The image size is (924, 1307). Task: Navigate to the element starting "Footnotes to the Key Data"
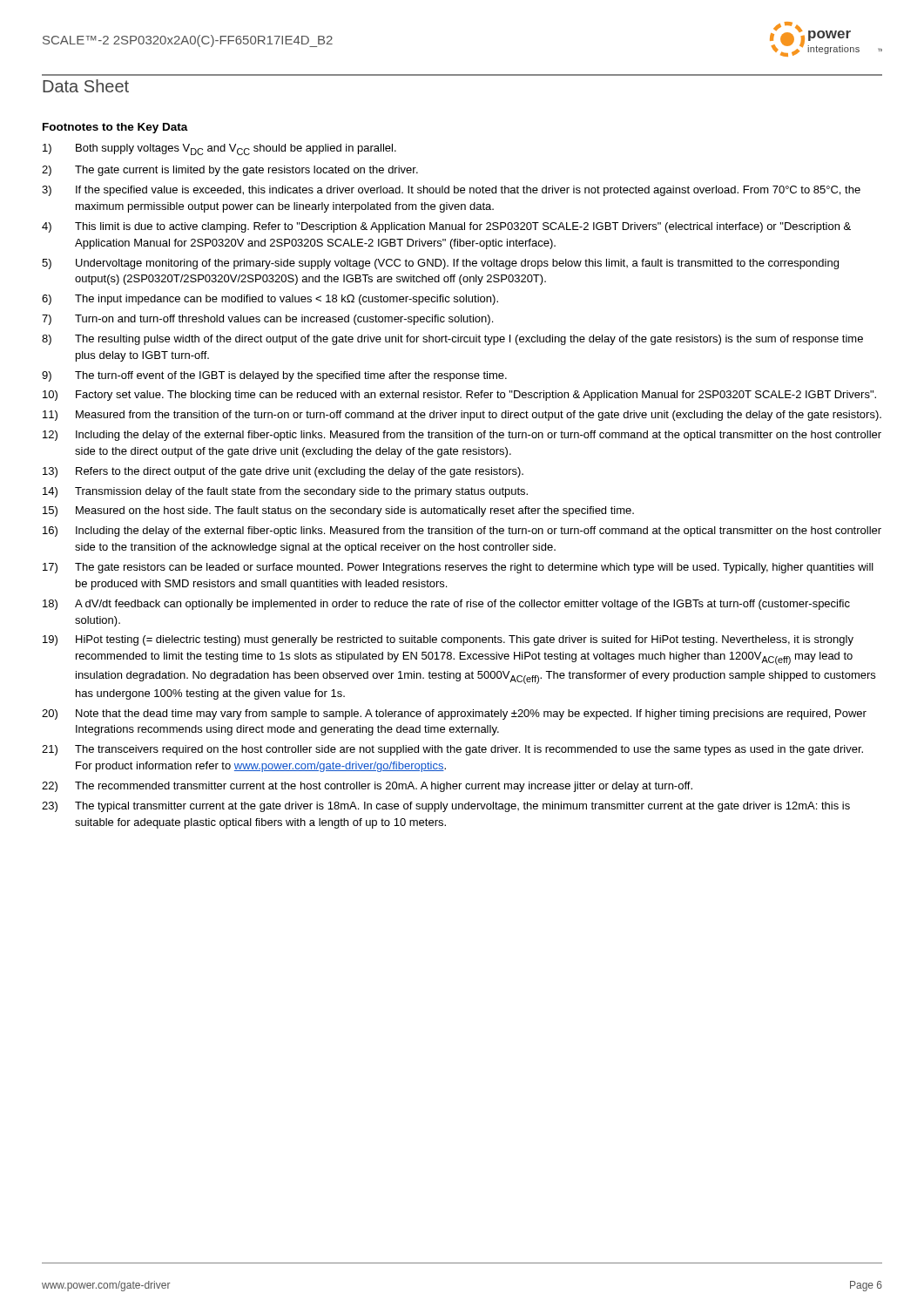coord(115,127)
